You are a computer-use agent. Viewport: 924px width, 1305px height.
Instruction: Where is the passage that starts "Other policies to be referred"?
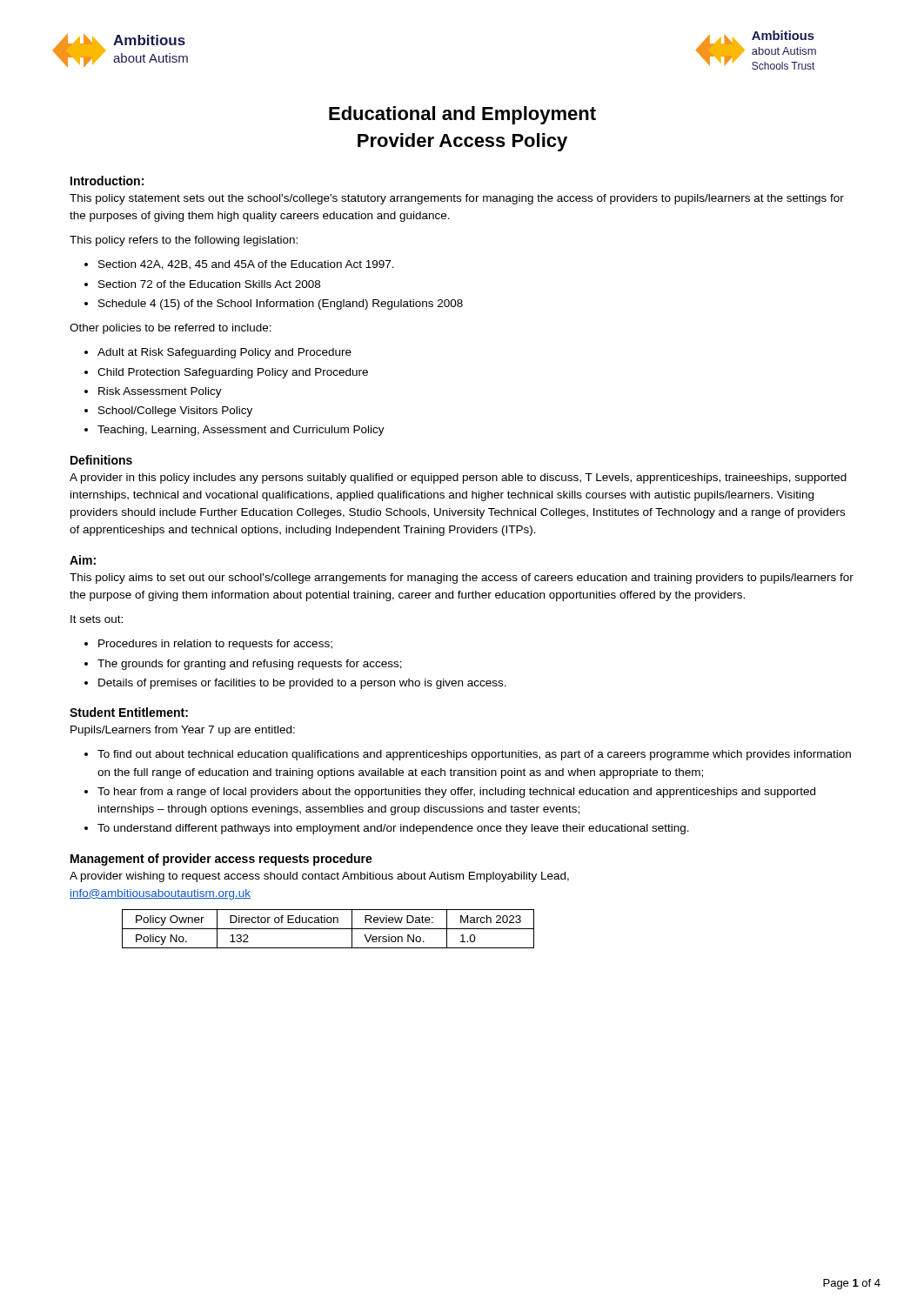171,328
